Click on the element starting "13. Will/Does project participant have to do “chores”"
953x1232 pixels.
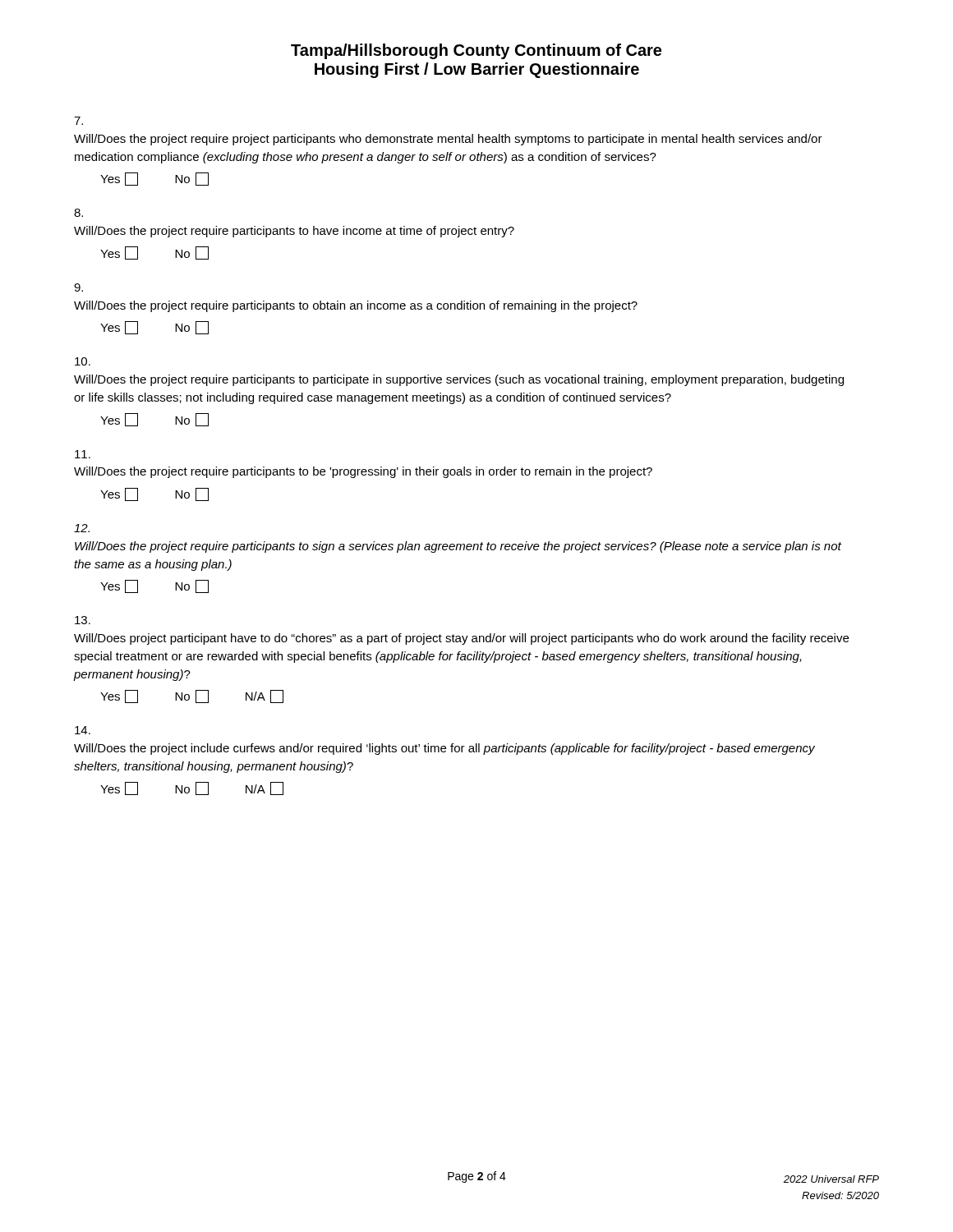(476, 657)
